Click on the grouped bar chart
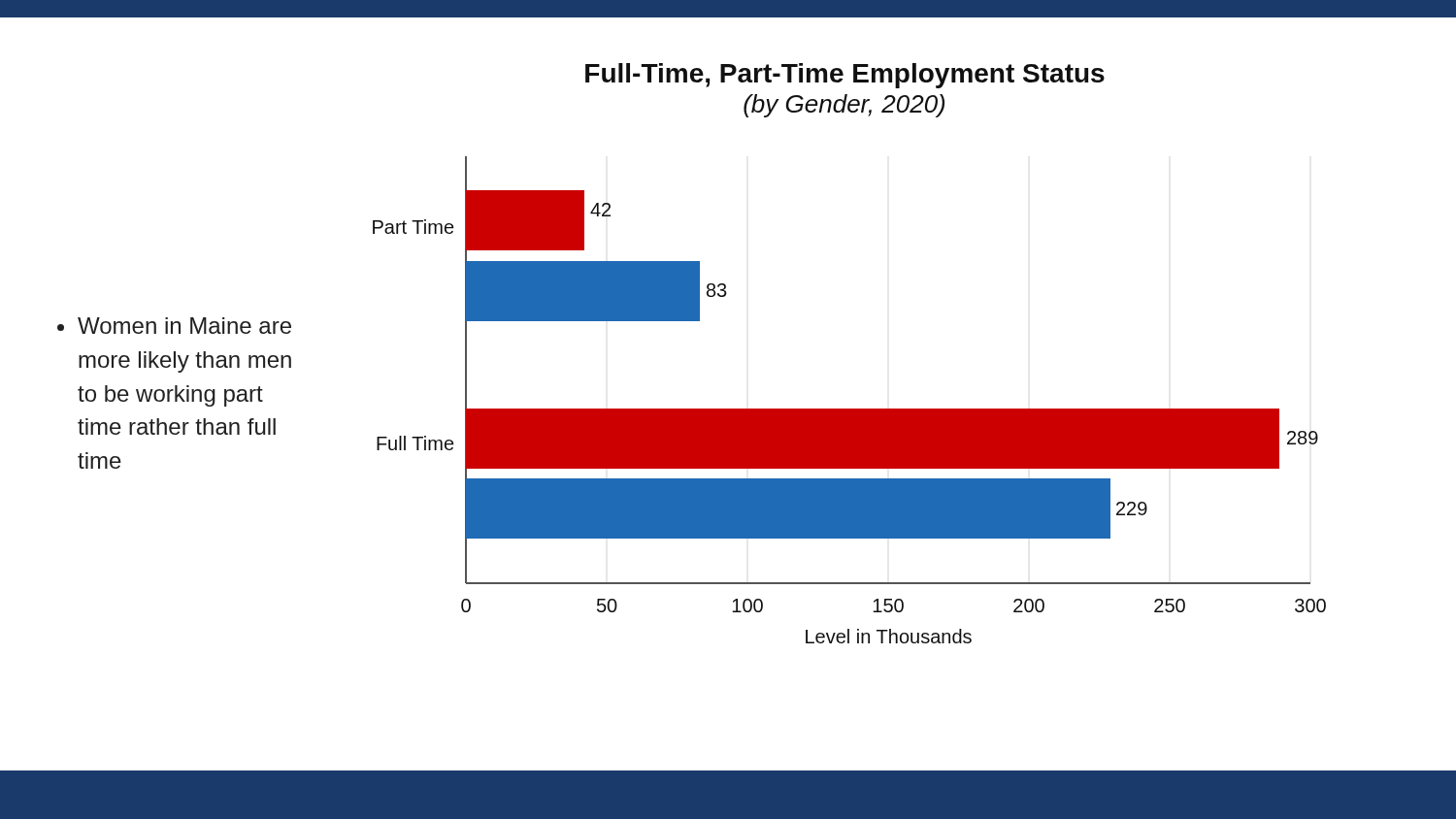Image resolution: width=1456 pixels, height=819 pixels. (844, 399)
